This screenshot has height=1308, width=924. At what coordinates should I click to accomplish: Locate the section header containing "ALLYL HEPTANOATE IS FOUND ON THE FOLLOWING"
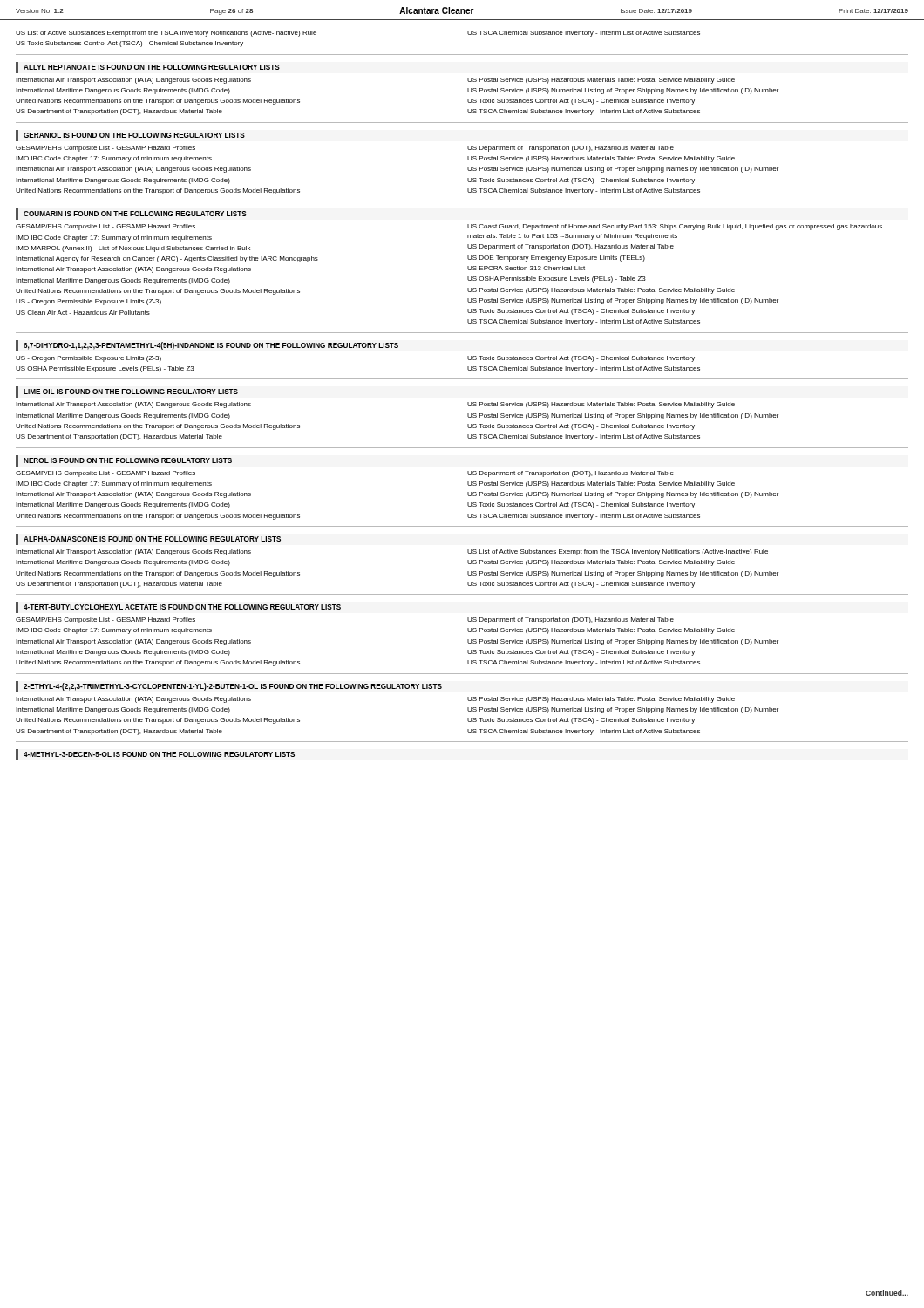point(152,67)
